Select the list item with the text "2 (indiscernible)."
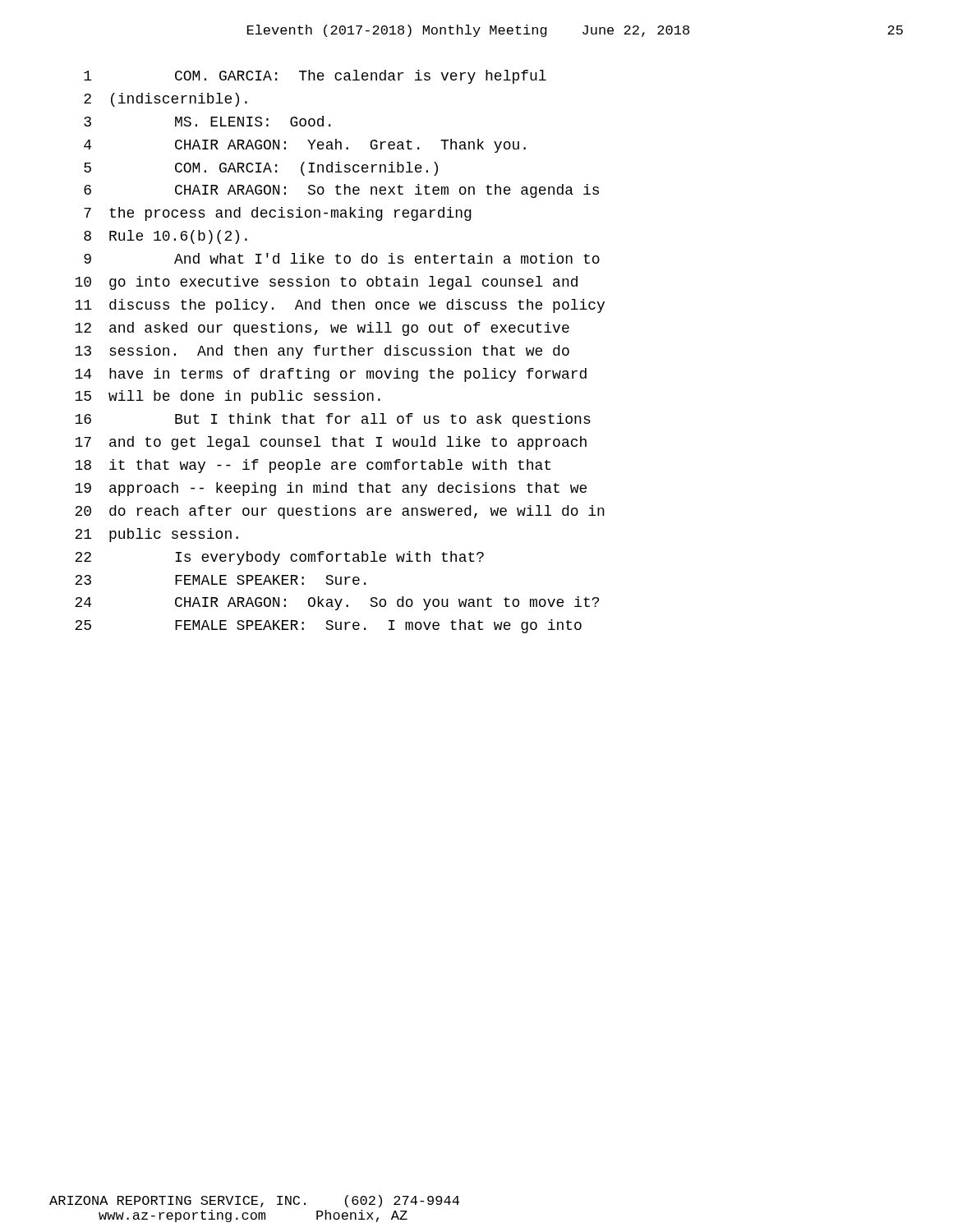This screenshot has width=953, height=1232. [166, 100]
